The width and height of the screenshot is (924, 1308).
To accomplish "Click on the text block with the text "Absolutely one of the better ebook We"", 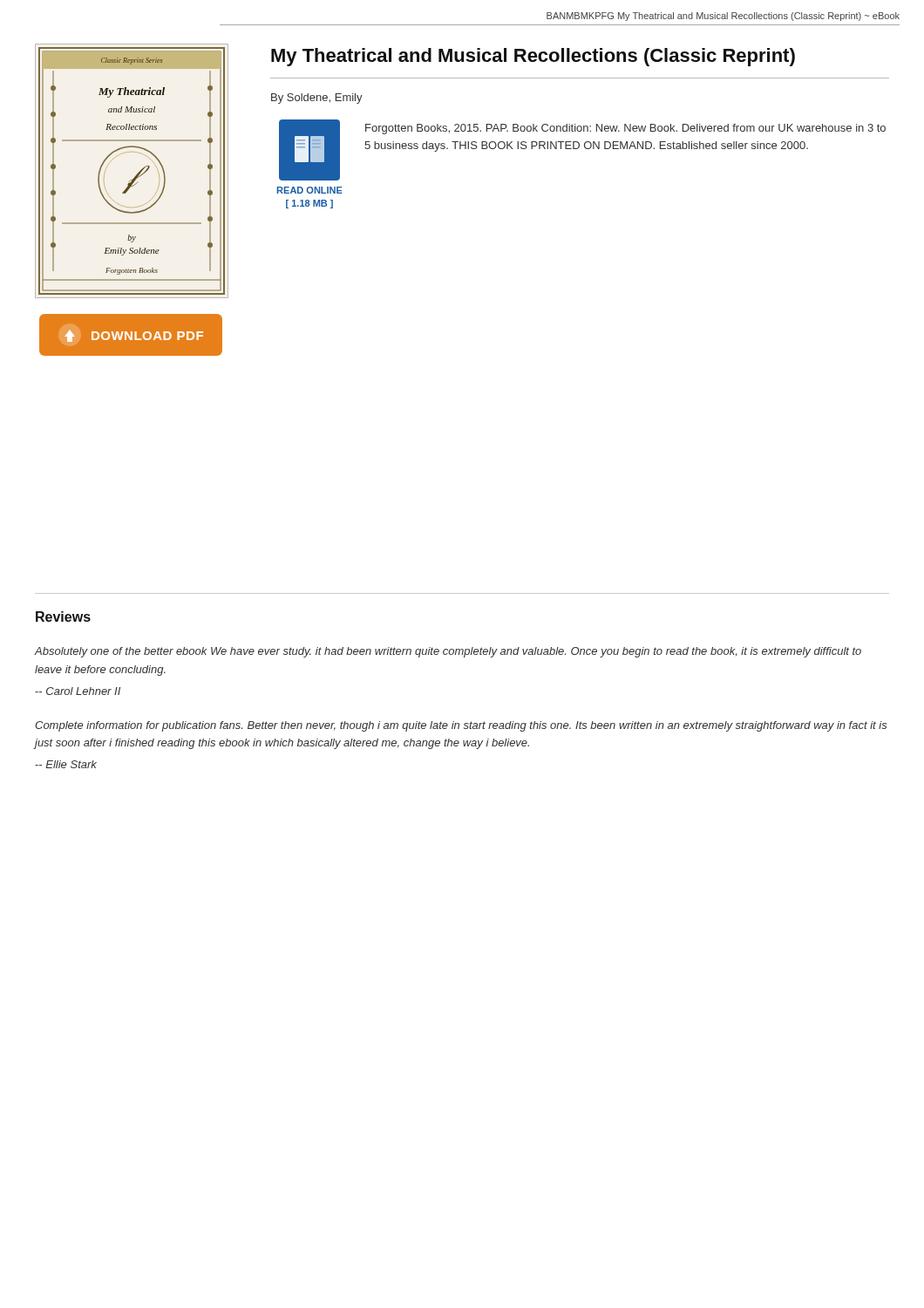I will click(448, 660).
